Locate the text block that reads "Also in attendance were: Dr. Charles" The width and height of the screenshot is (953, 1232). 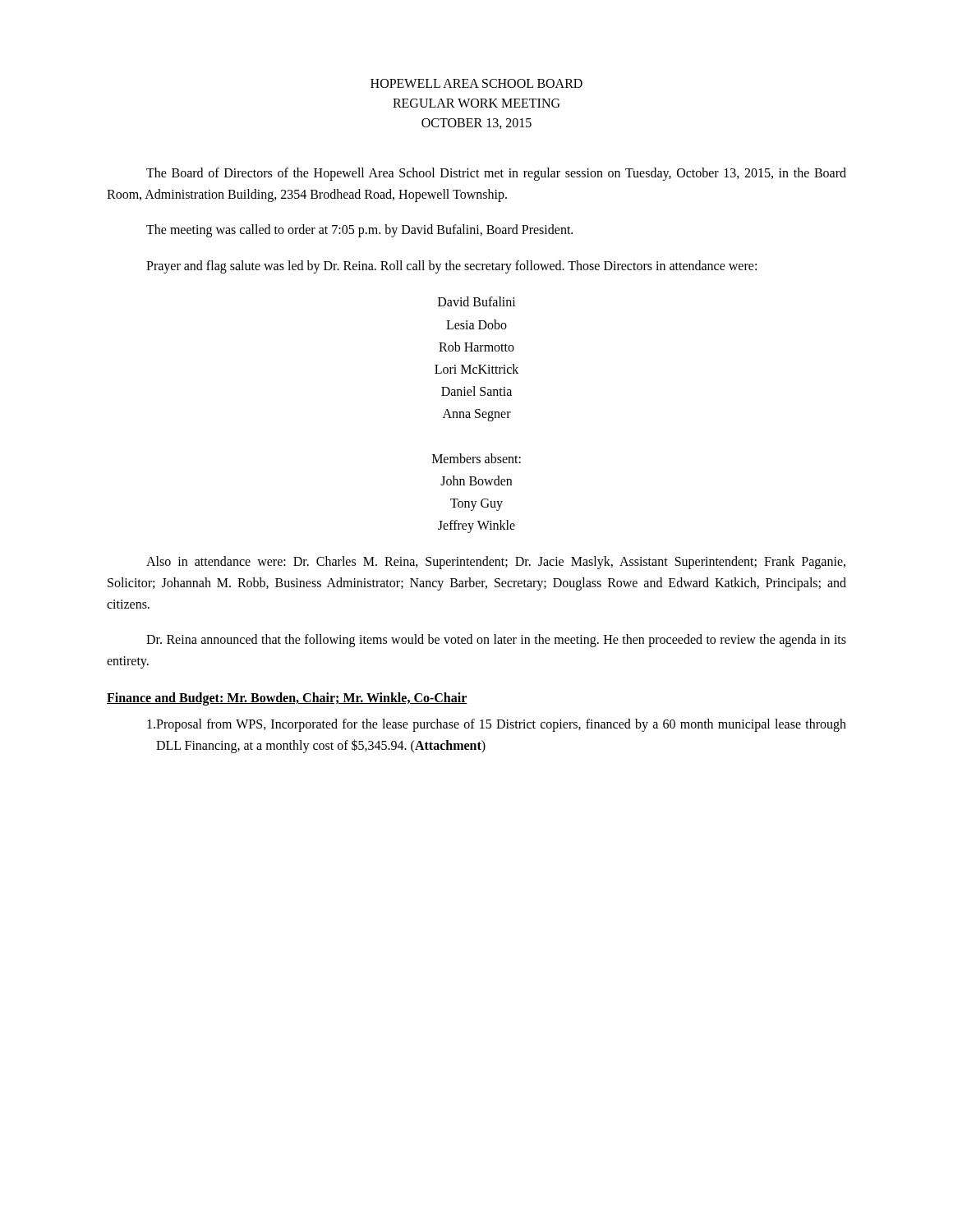pyautogui.click(x=476, y=583)
